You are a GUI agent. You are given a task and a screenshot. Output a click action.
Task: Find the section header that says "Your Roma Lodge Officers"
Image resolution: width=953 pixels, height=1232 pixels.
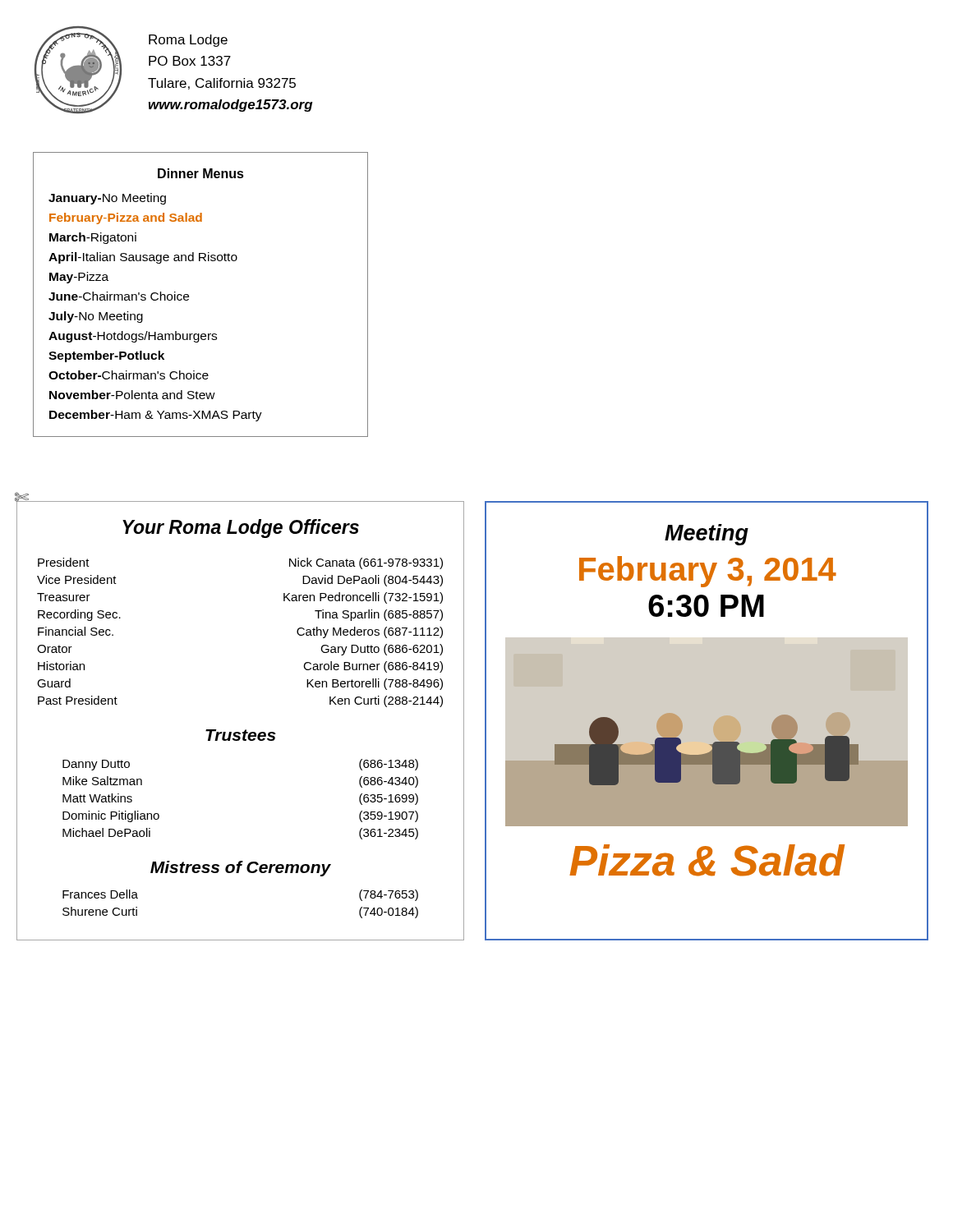(240, 527)
